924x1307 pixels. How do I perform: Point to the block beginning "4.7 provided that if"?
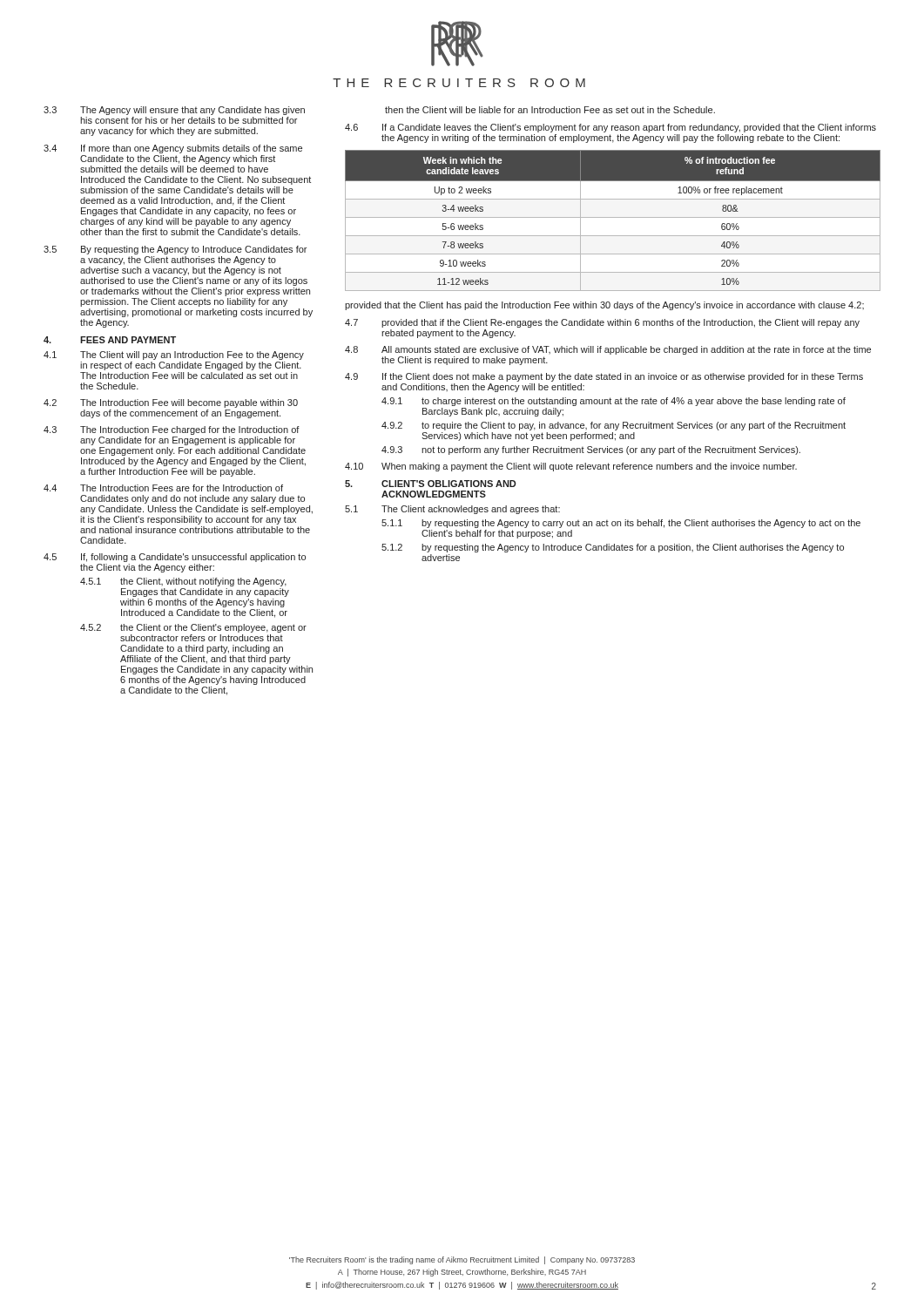coord(613,328)
